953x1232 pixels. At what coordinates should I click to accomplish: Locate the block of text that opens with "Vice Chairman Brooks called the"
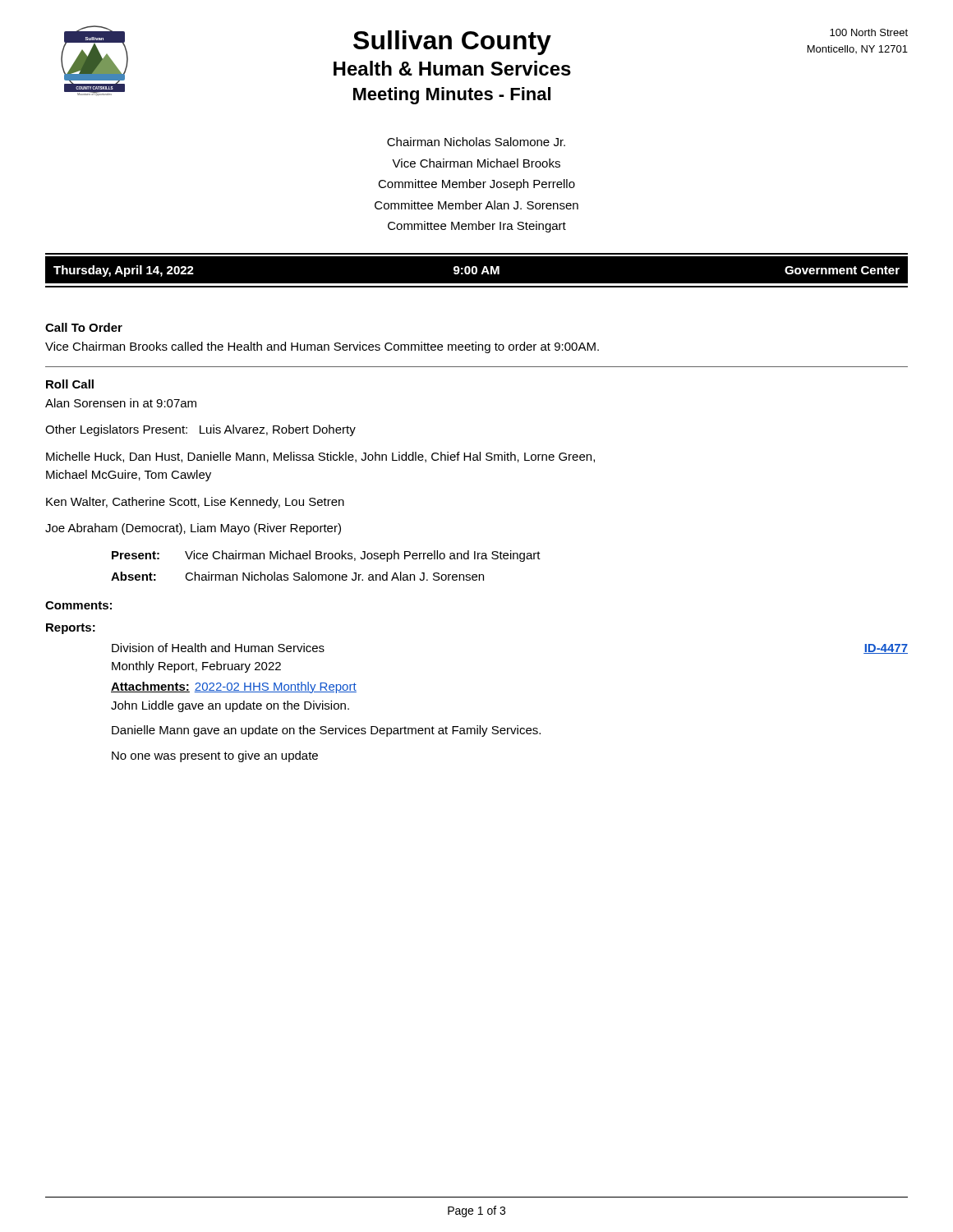coord(322,346)
